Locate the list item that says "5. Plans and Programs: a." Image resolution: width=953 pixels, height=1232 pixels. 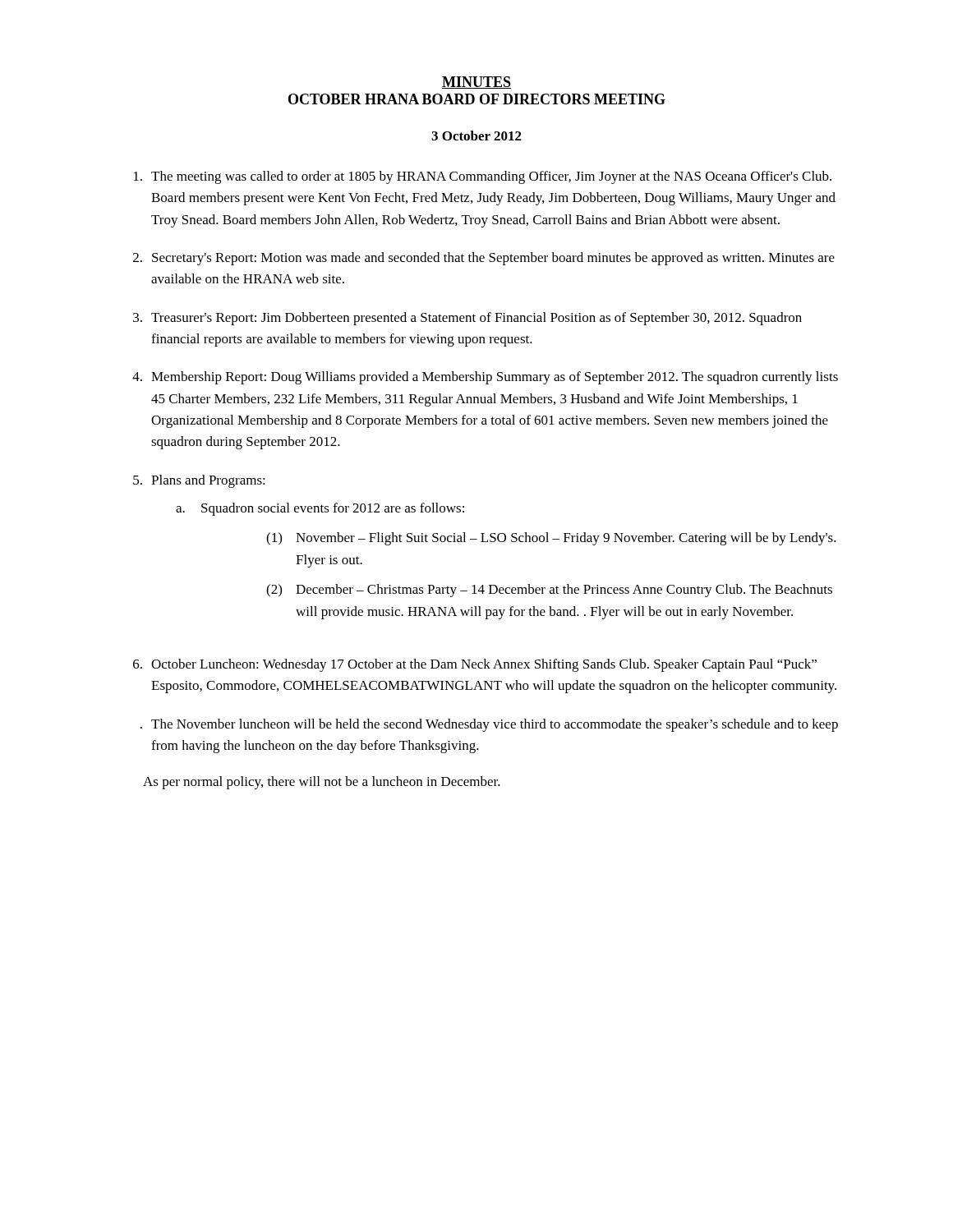(199, 481)
